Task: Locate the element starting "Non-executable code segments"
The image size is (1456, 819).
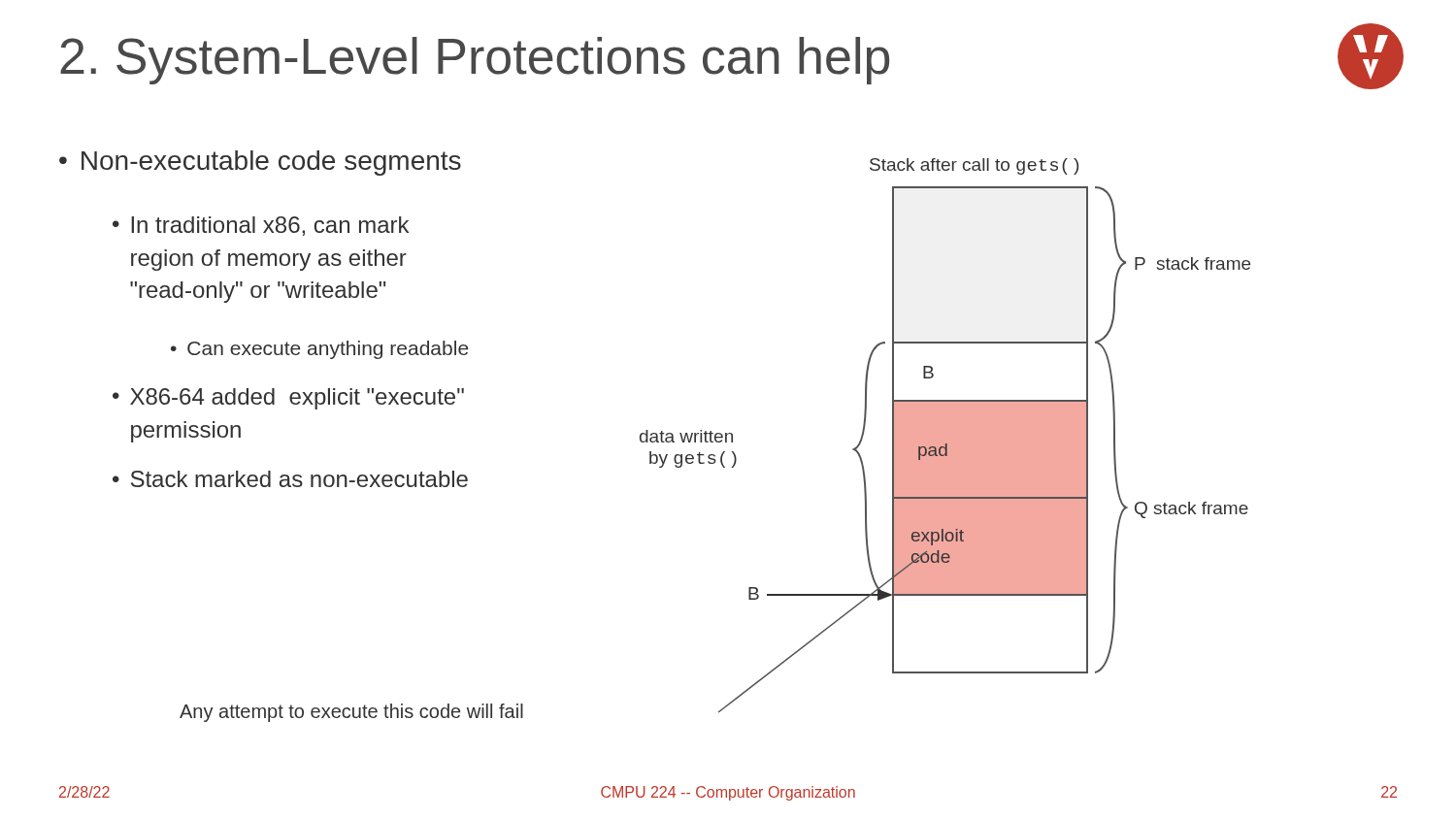Action: 271,161
